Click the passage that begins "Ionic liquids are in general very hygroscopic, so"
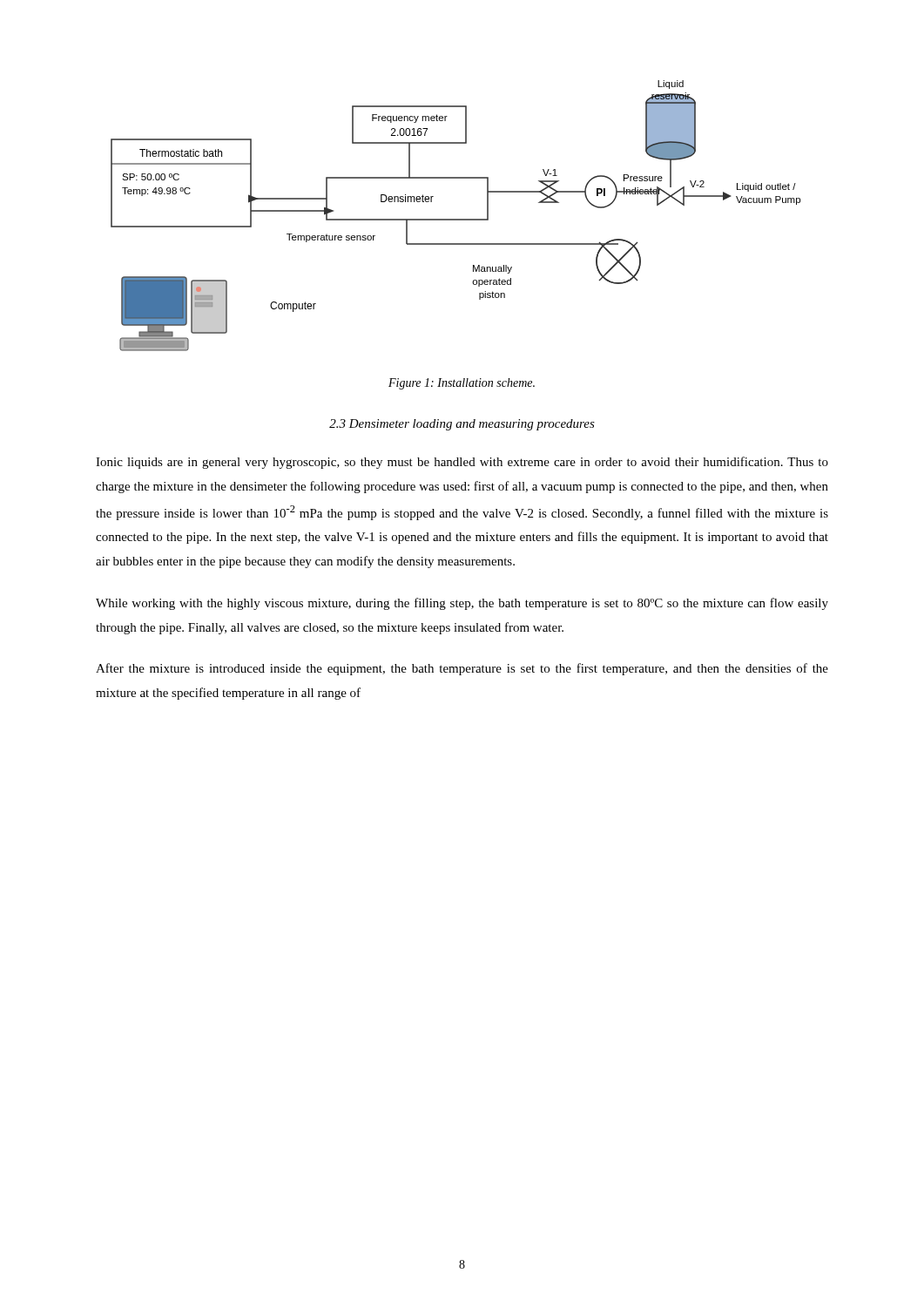This screenshot has width=924, height=1307. pyautogui.click(x=462, y=511)
